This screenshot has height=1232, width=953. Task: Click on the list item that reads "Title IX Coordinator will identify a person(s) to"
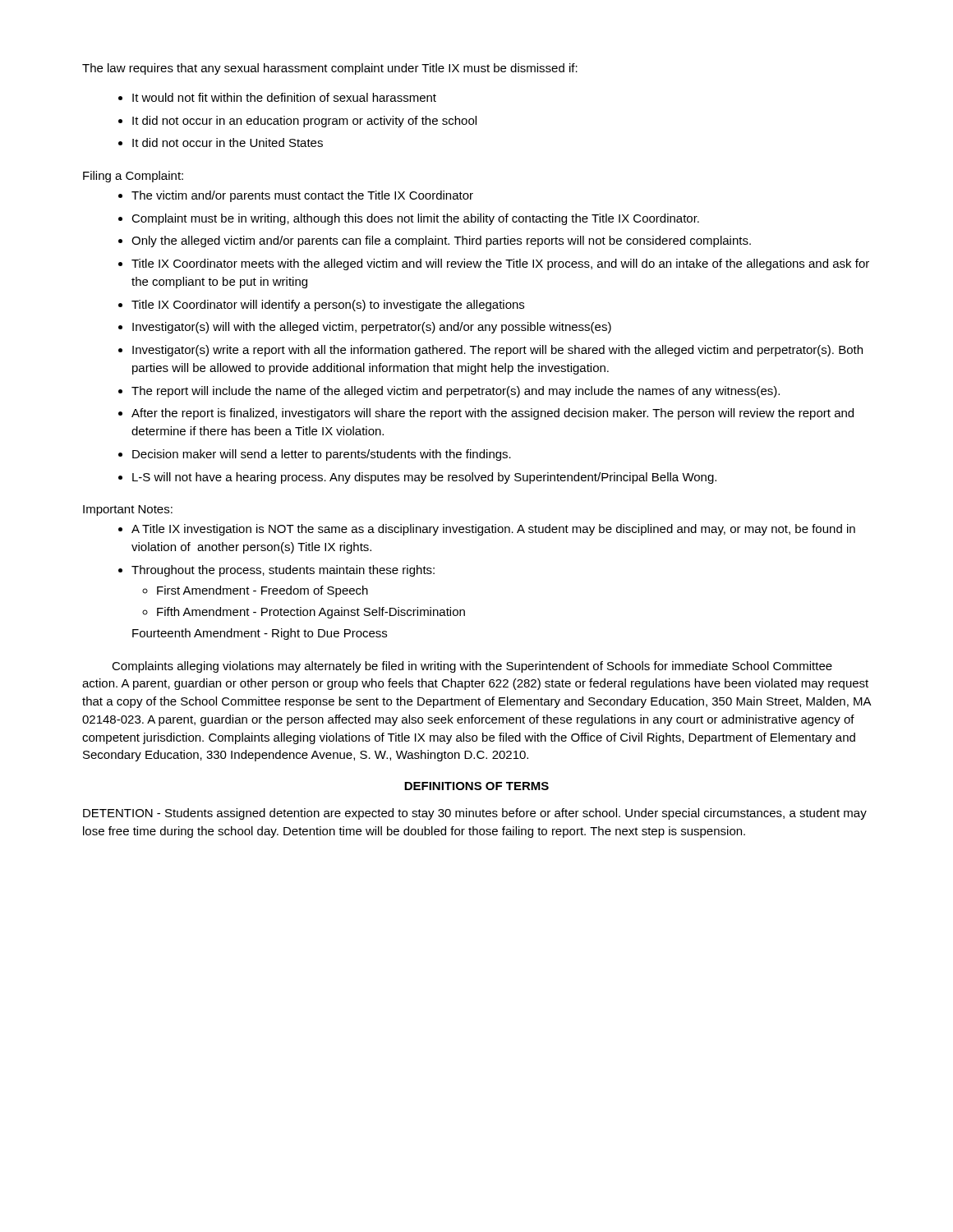[501, 304]
